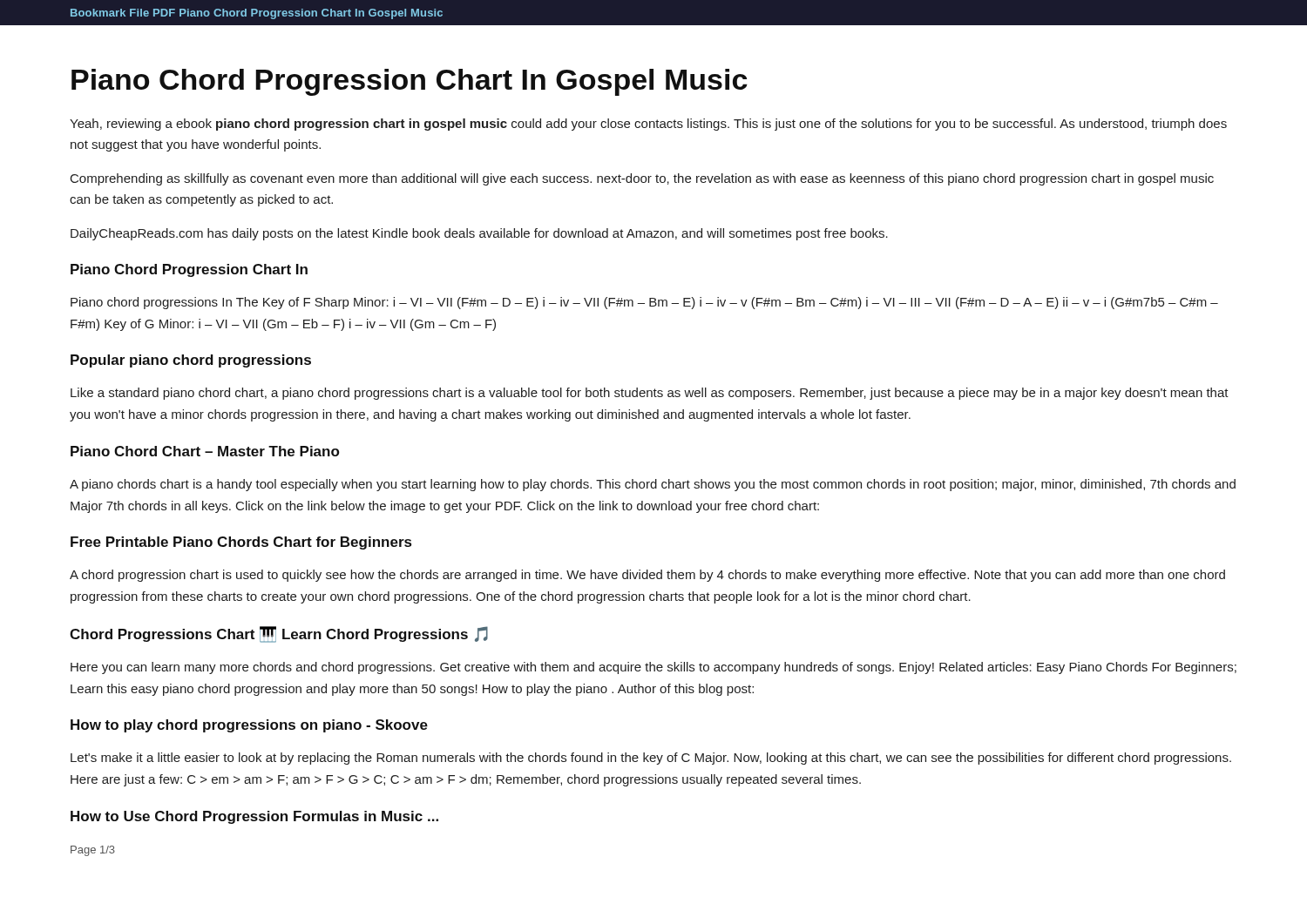Viewport: 1307px width, 924px height.
Task: Locate the block of text that opens with "Piano chord progressions In The Key"
Action: [654, 313]
